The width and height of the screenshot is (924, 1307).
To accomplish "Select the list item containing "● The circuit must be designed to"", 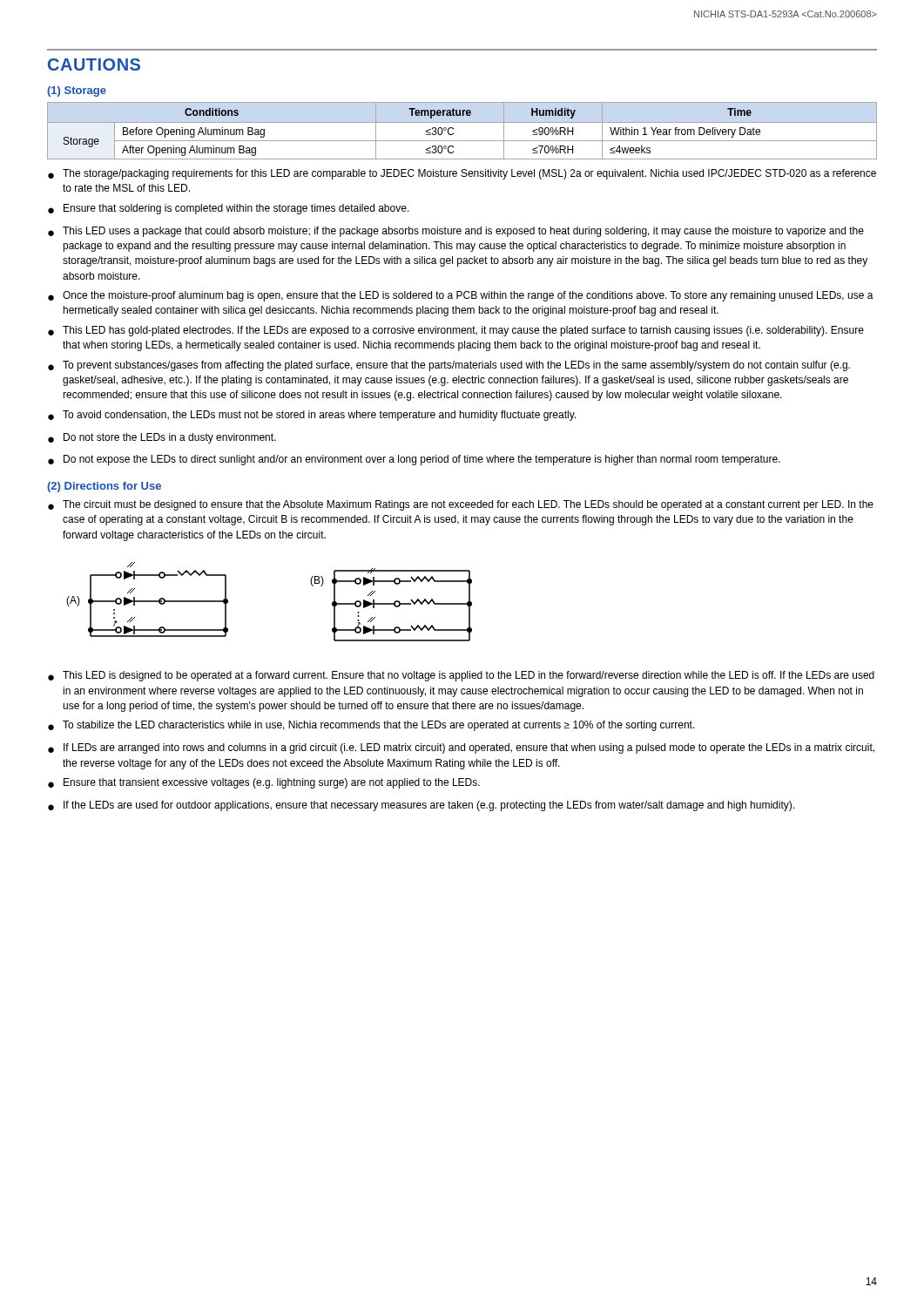I will (x=462, y=520).
